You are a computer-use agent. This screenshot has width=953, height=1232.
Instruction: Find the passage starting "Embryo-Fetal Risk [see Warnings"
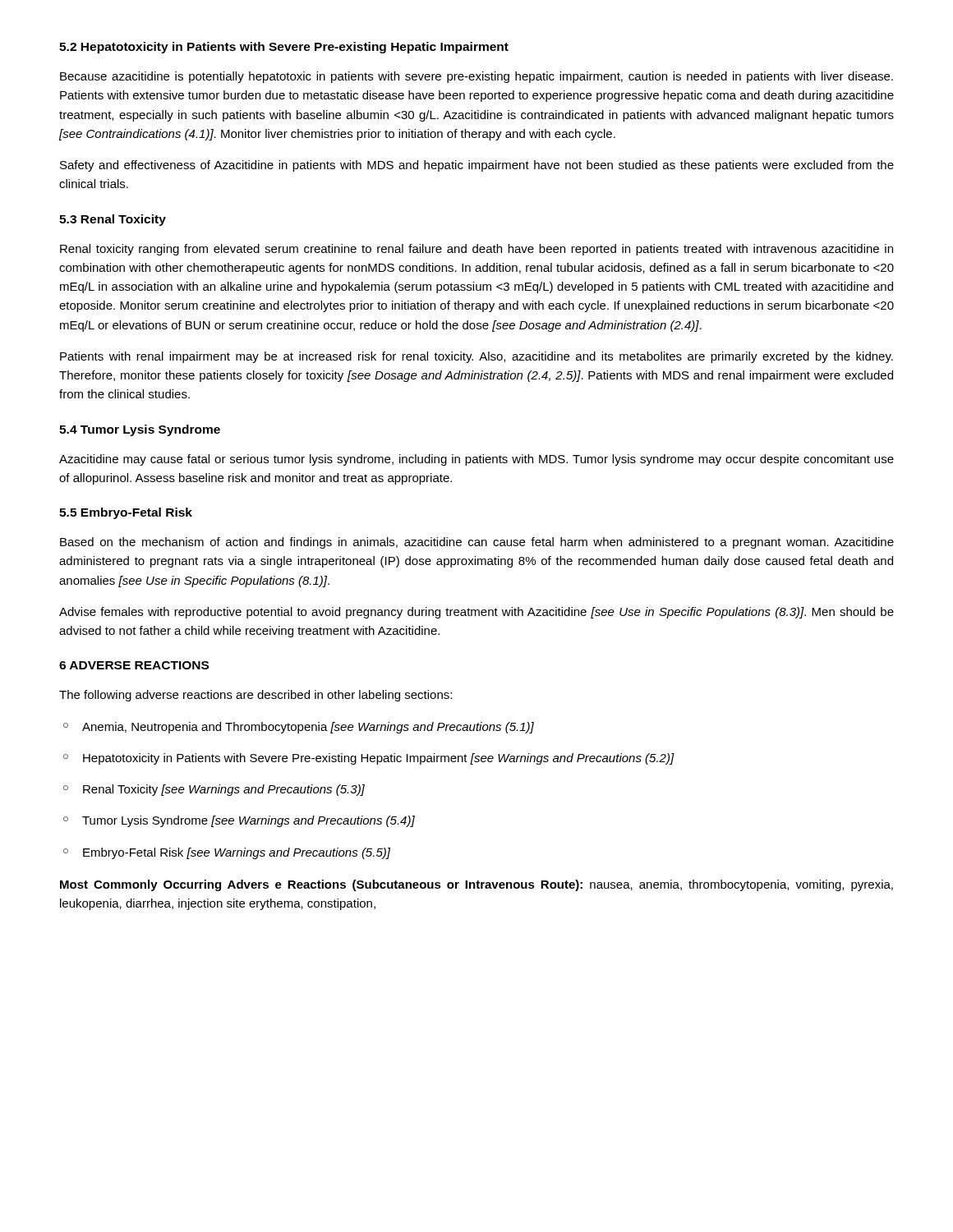point(227,853)
